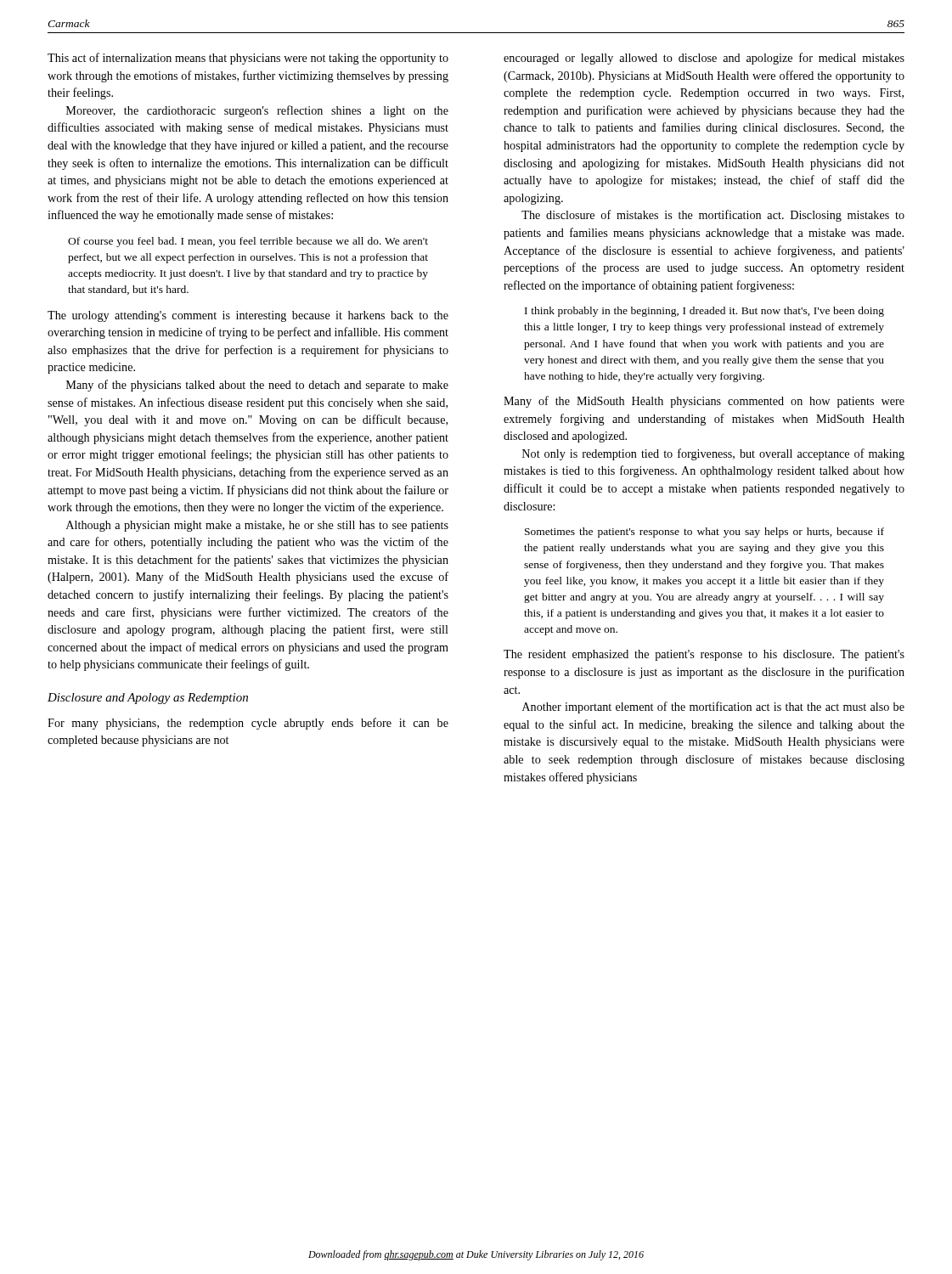The image size is (952, 1274).
Task: Select the text block containing "The resident emphasized the patient's response to his"
Action: pyautogui.click(x=704, y=672)
